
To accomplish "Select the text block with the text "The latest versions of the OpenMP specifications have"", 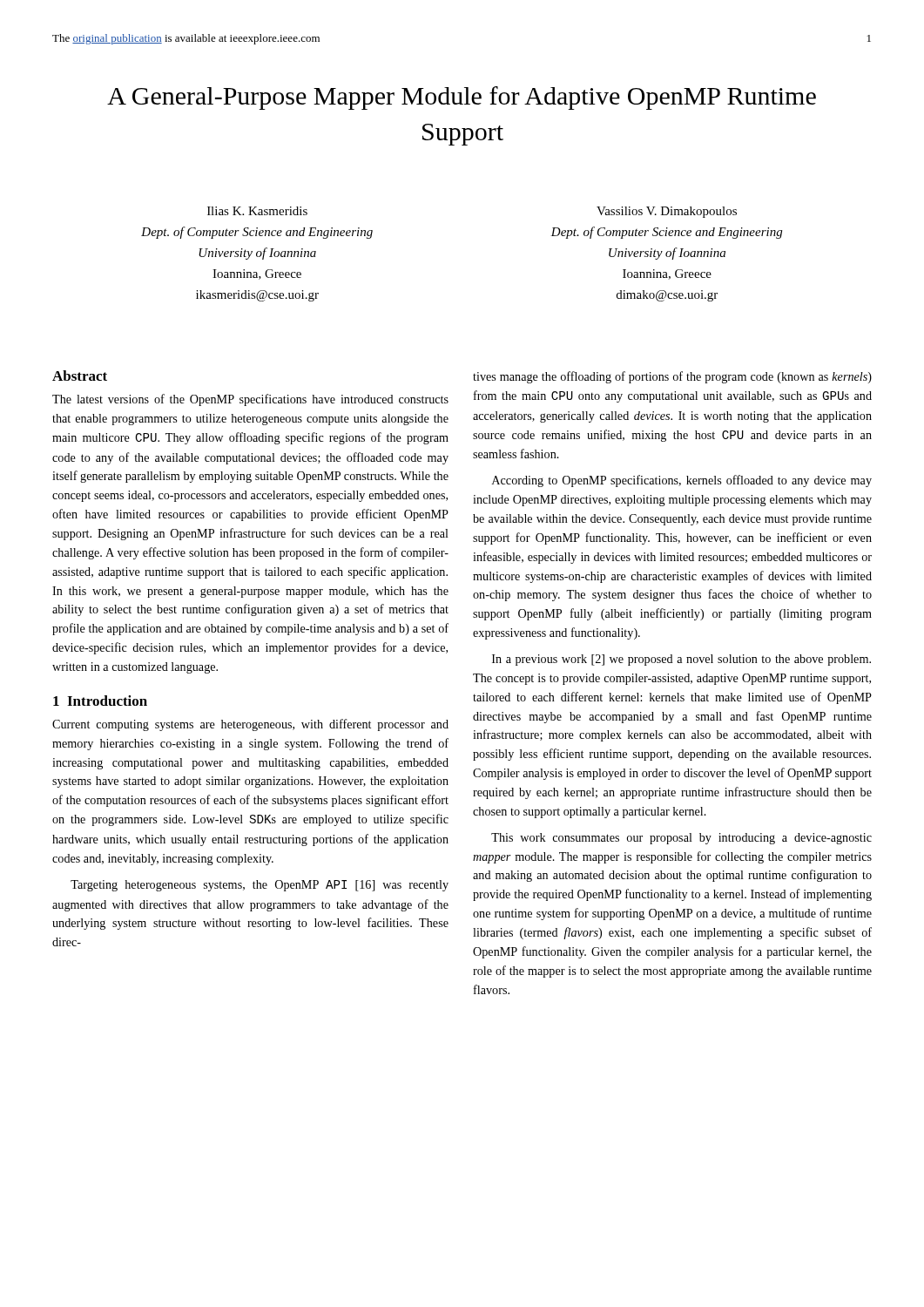I will click(250, 534).
